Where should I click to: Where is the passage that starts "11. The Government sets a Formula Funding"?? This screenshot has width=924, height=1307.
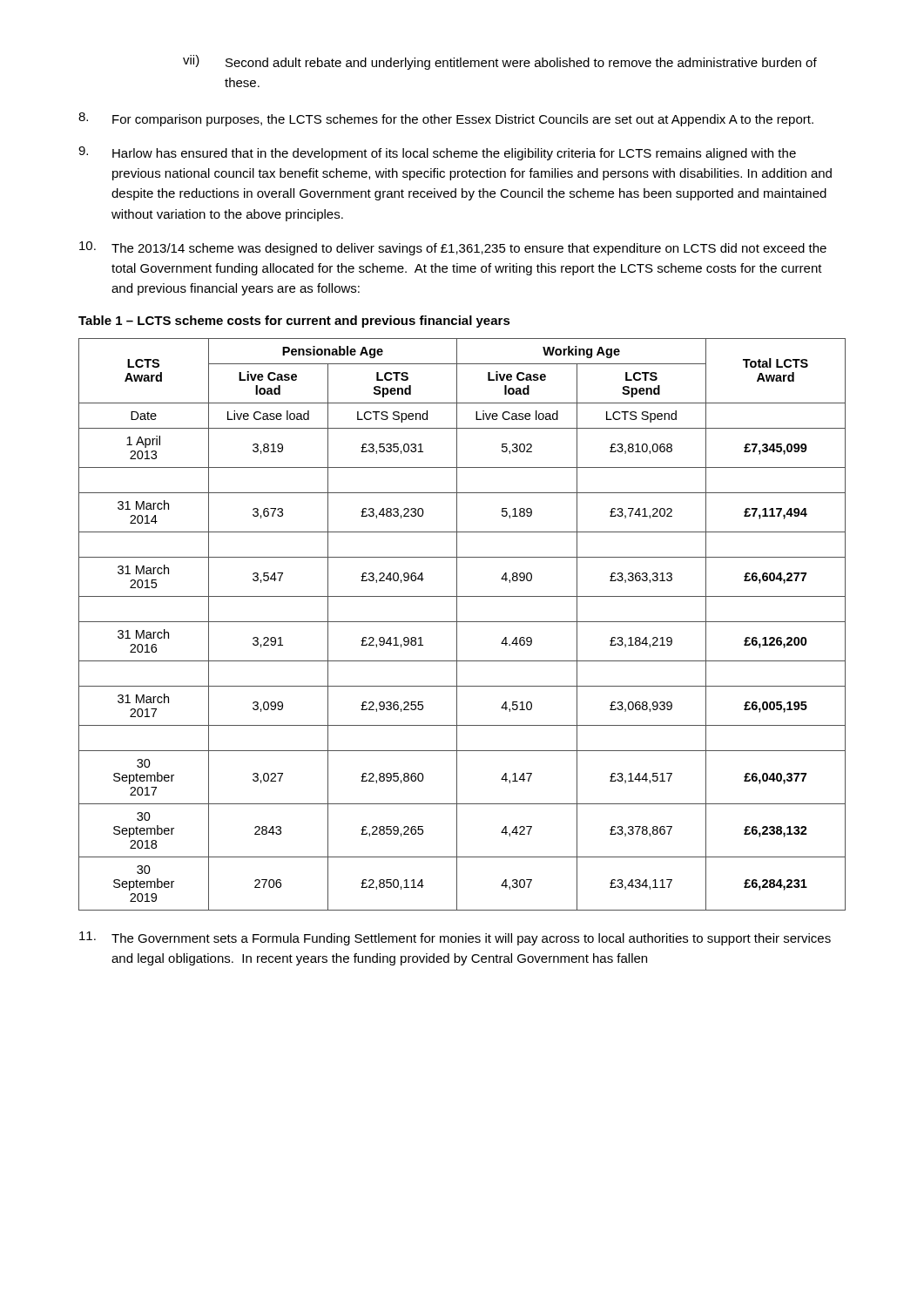[462, 948]
